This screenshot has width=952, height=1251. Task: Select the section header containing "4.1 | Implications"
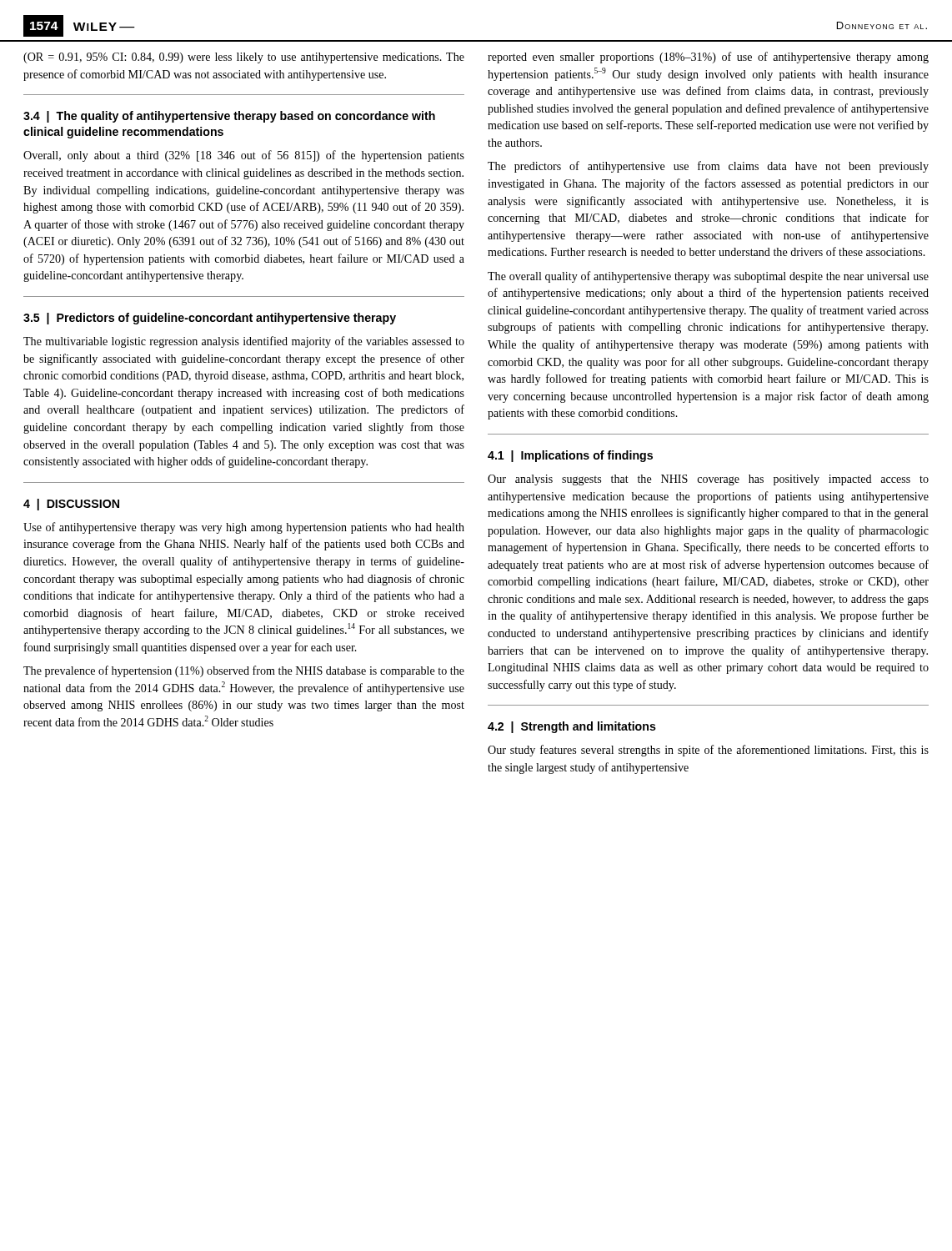click(x=570, y=455)
